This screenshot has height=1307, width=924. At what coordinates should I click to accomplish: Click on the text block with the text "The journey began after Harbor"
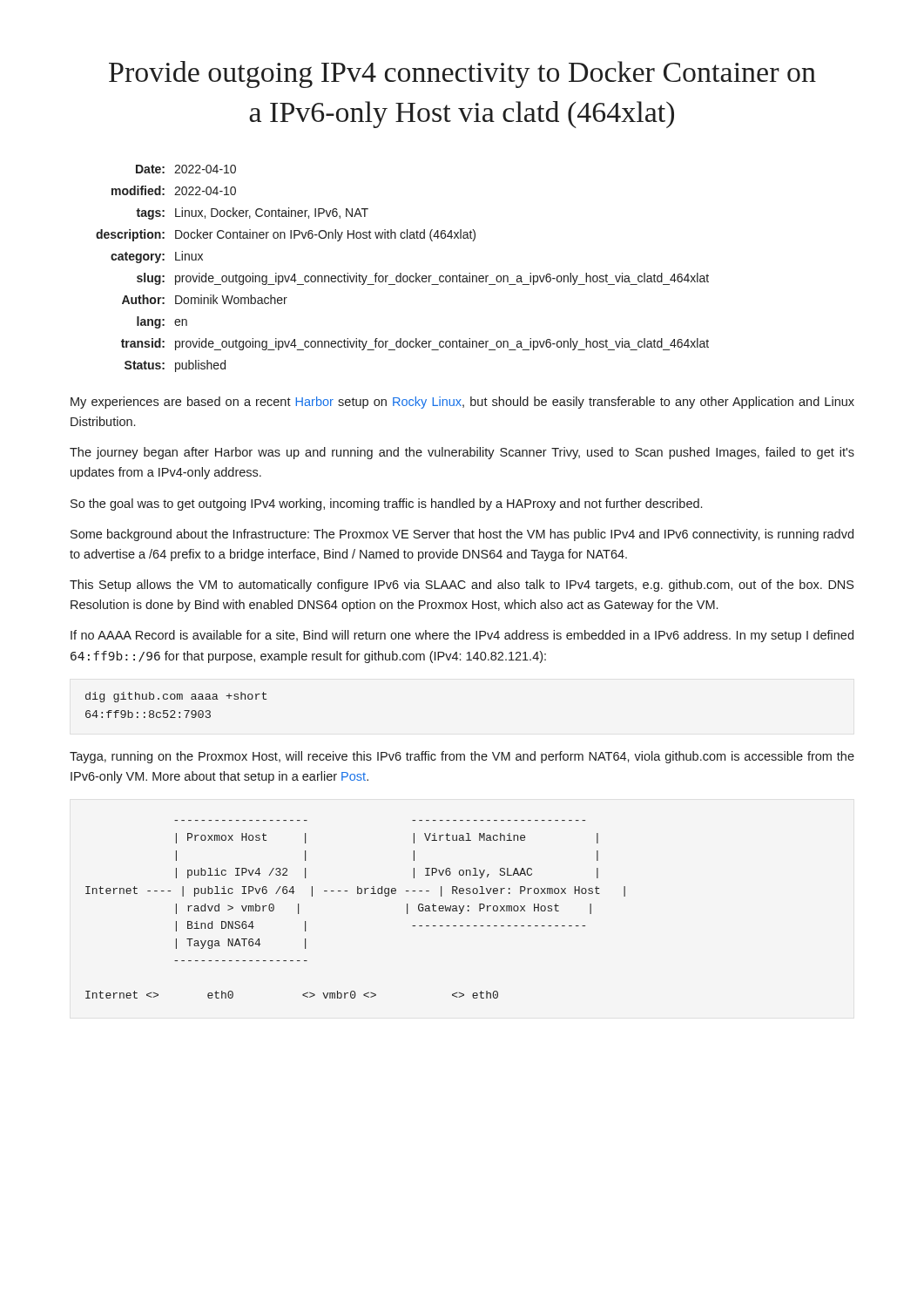tap(462, 462)
